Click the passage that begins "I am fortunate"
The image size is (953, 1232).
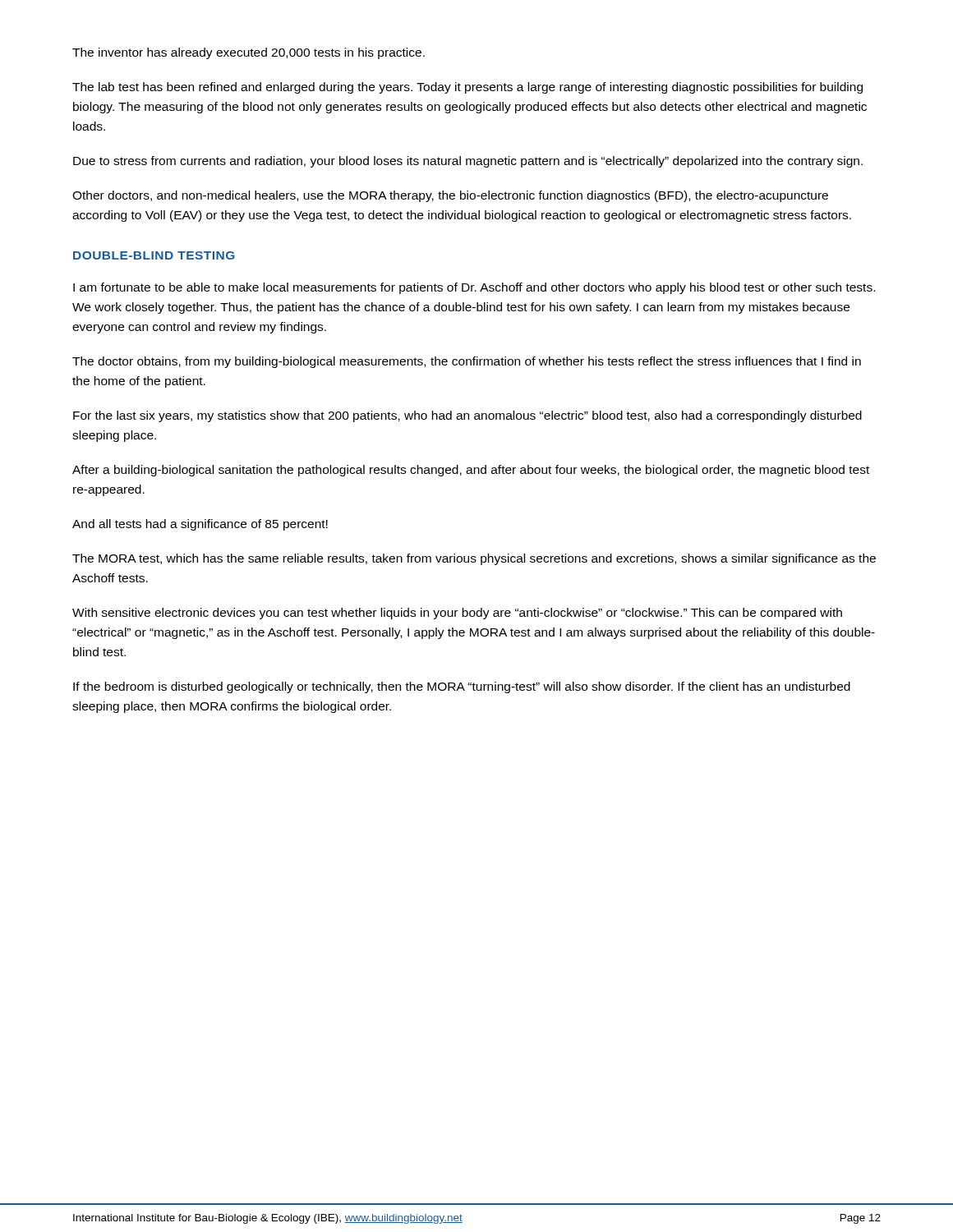(474, 307)
